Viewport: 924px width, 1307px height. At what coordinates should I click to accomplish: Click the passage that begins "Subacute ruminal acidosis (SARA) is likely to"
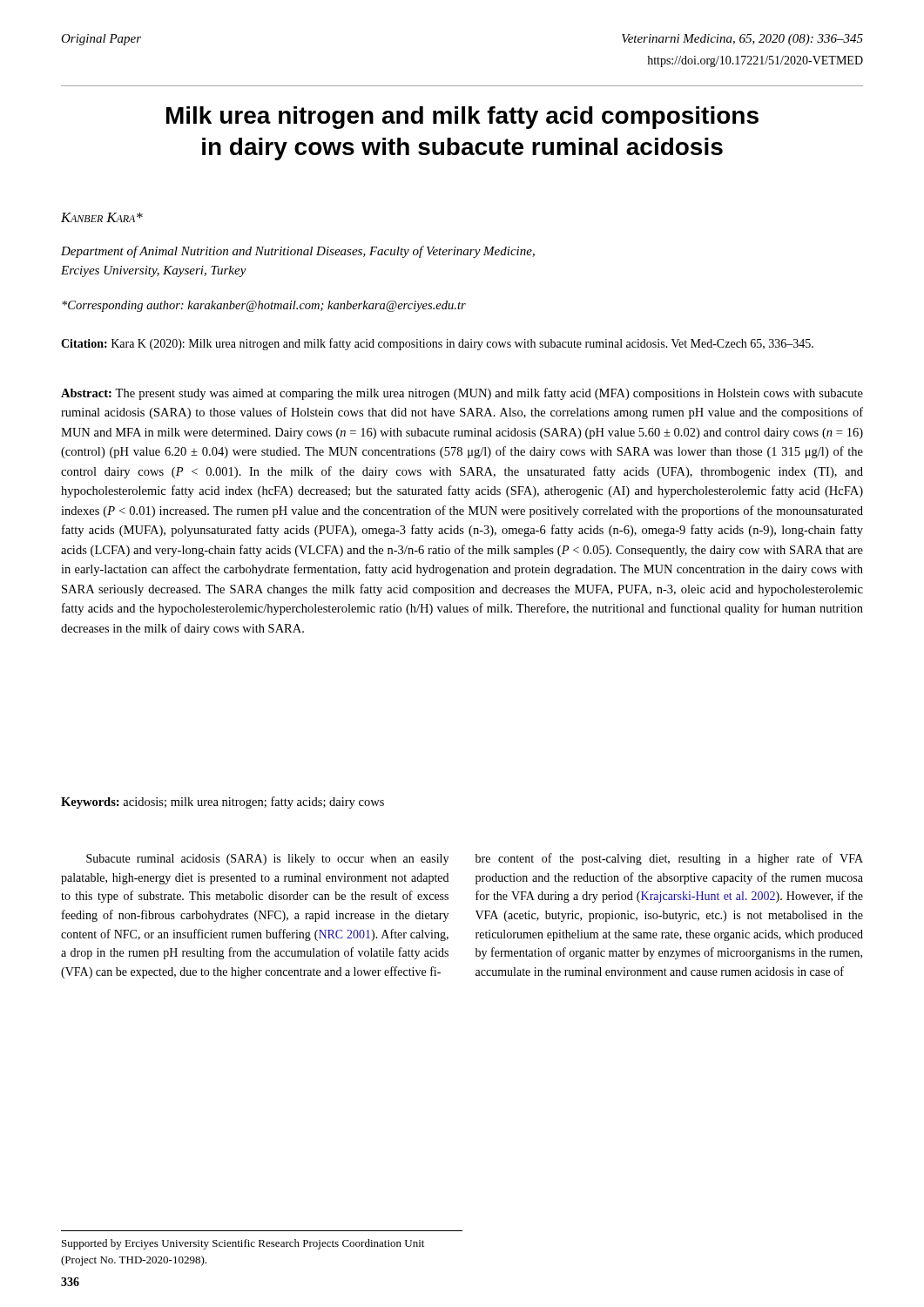[255, 915]
